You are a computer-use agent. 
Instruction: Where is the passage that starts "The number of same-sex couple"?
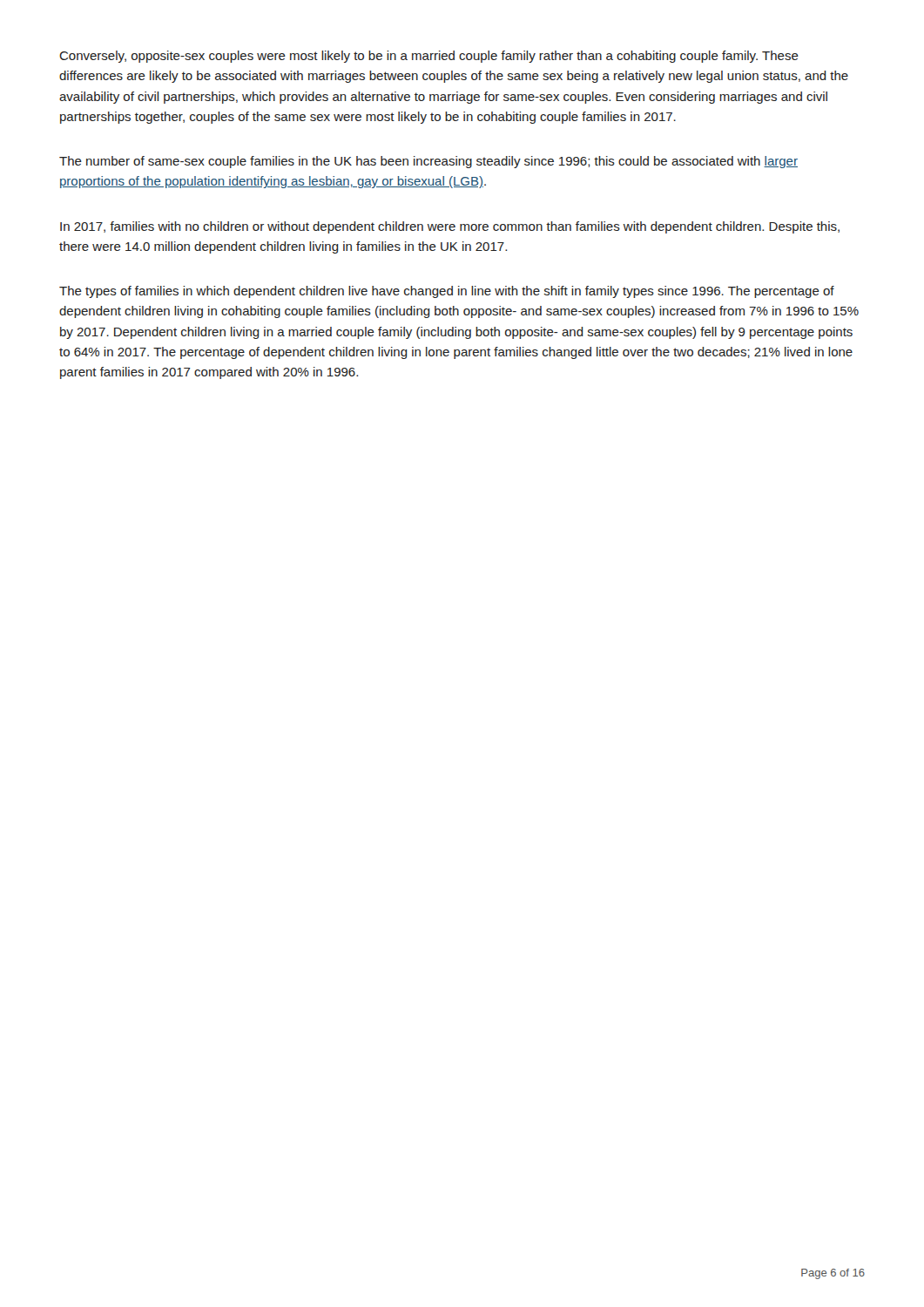pyautogui.click(x=428, y=171)
